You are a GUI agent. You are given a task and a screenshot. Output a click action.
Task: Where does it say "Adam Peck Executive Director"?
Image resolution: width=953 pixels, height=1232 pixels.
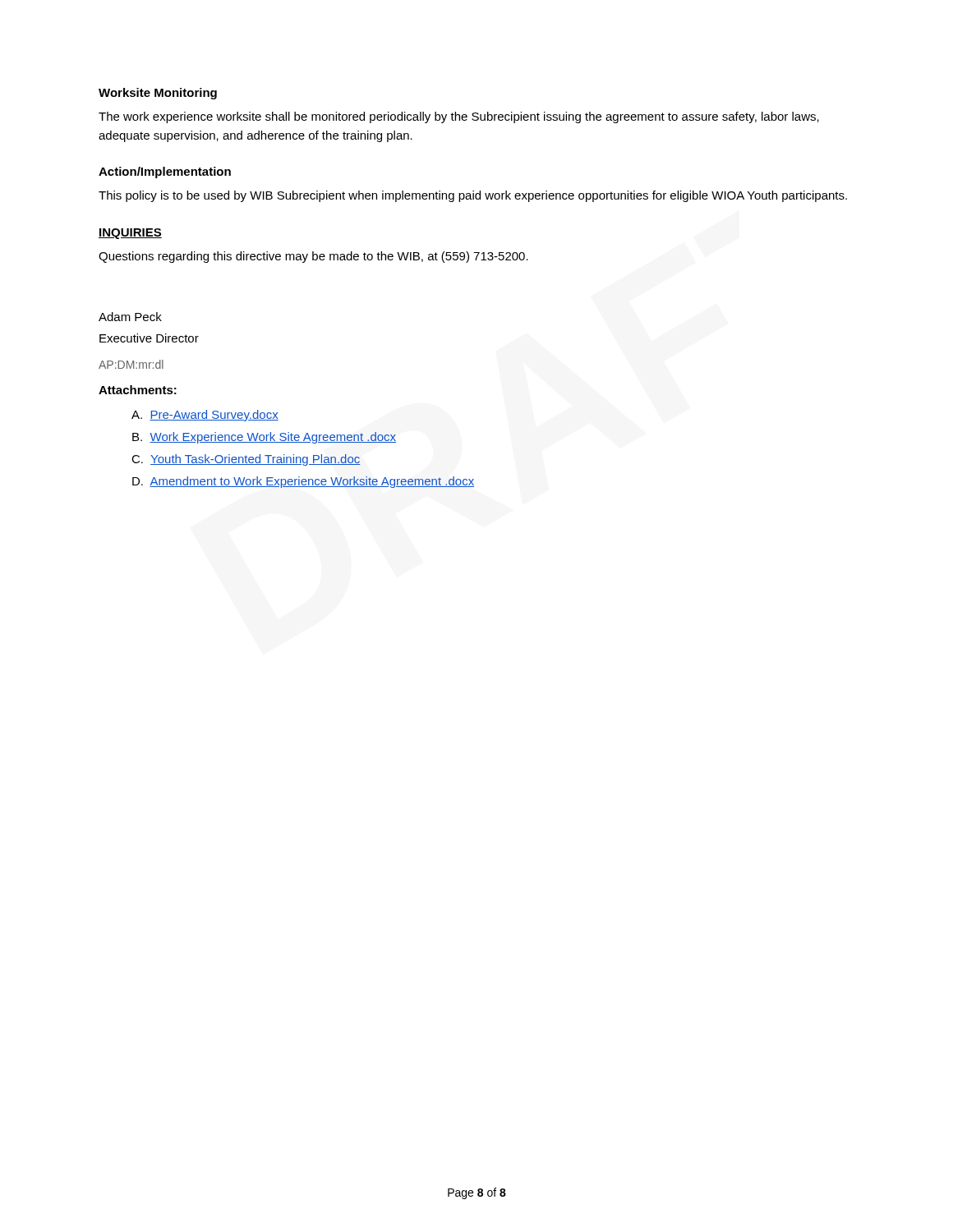[149, 327]
